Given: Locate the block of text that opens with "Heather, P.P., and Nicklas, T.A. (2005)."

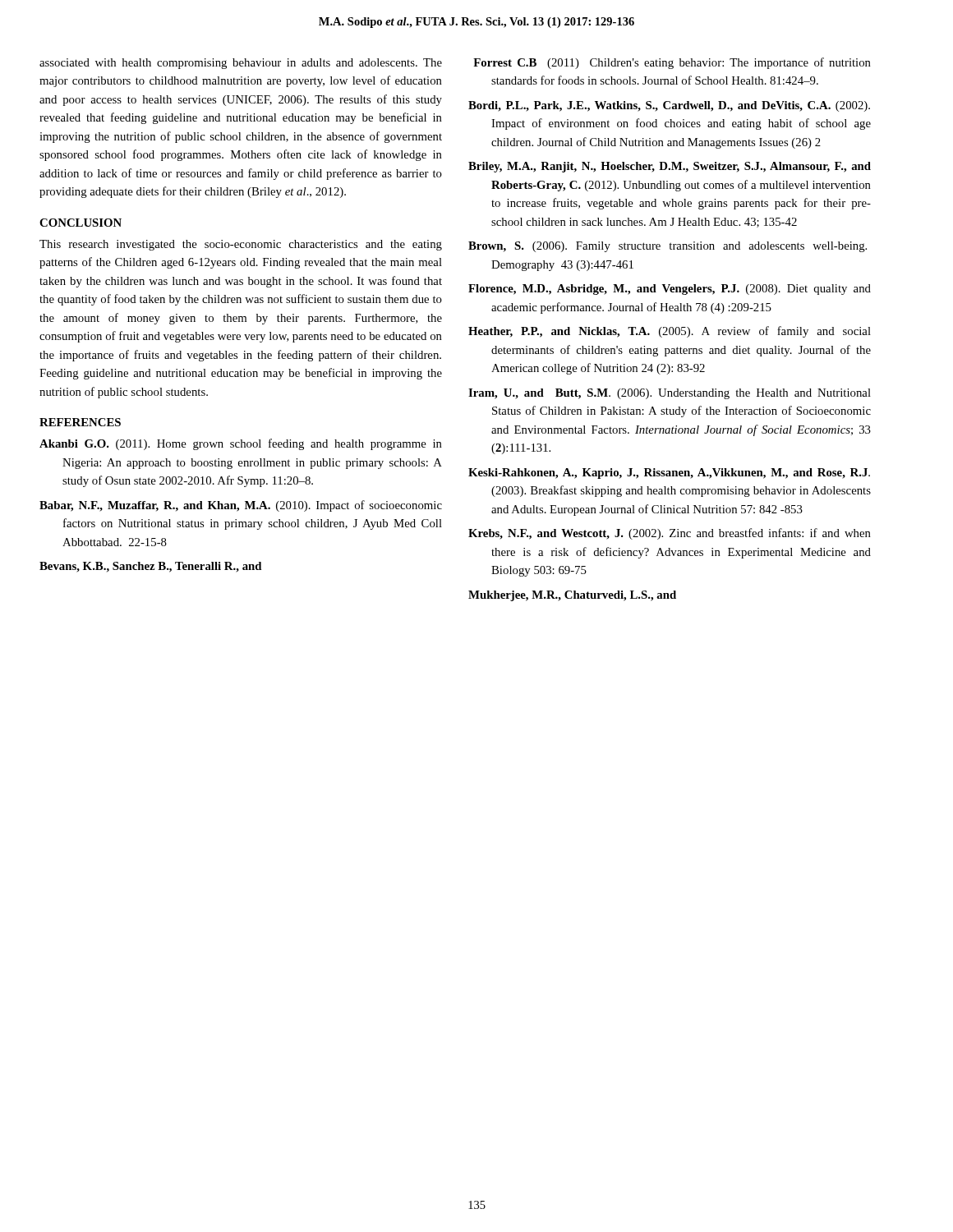Looking at the screenshot, I should [x=670, y=350].
